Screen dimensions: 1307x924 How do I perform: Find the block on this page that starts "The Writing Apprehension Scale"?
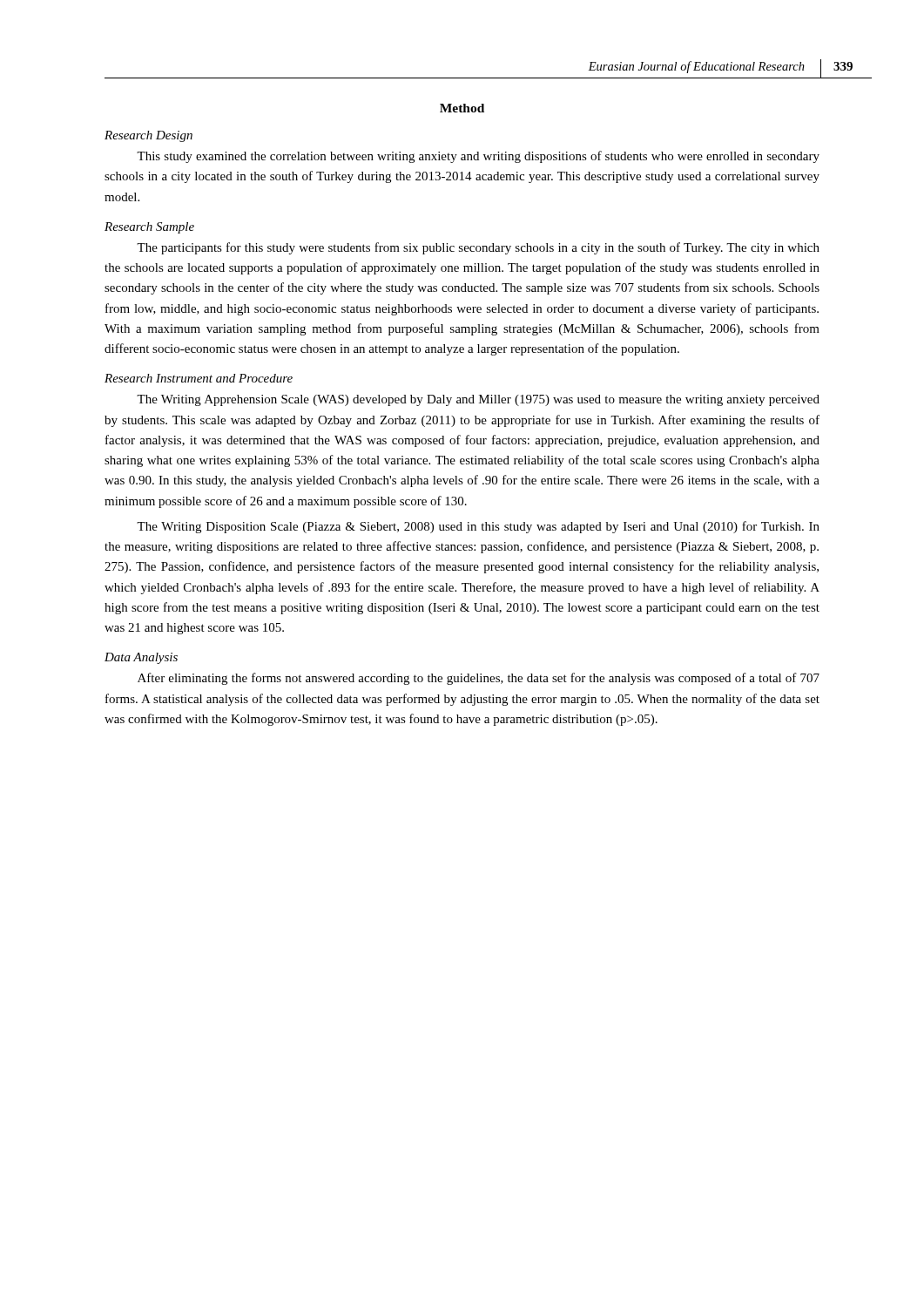coord(462,450)
